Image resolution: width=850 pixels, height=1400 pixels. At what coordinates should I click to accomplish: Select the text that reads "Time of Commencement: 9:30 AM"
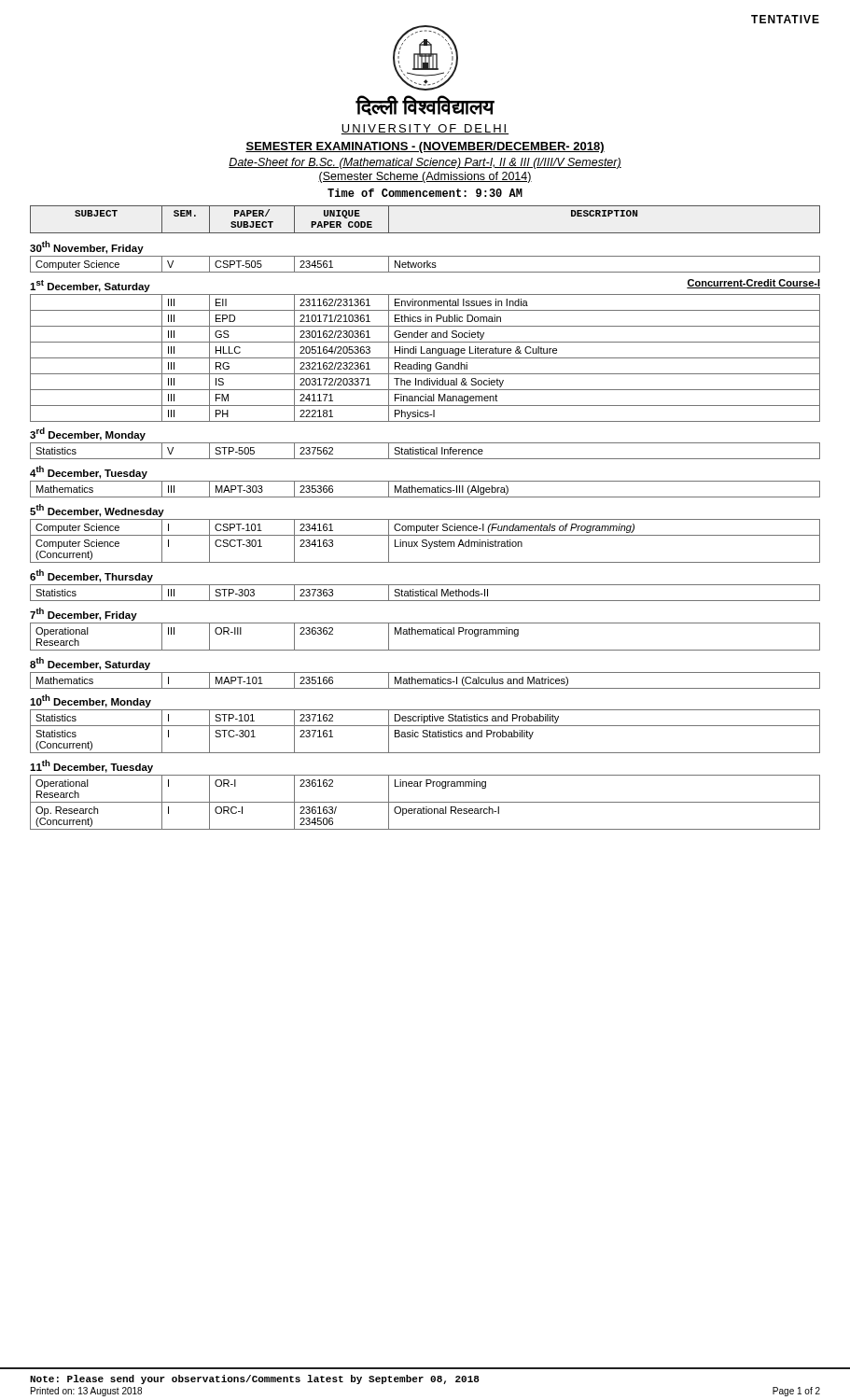tap(425, 194)
